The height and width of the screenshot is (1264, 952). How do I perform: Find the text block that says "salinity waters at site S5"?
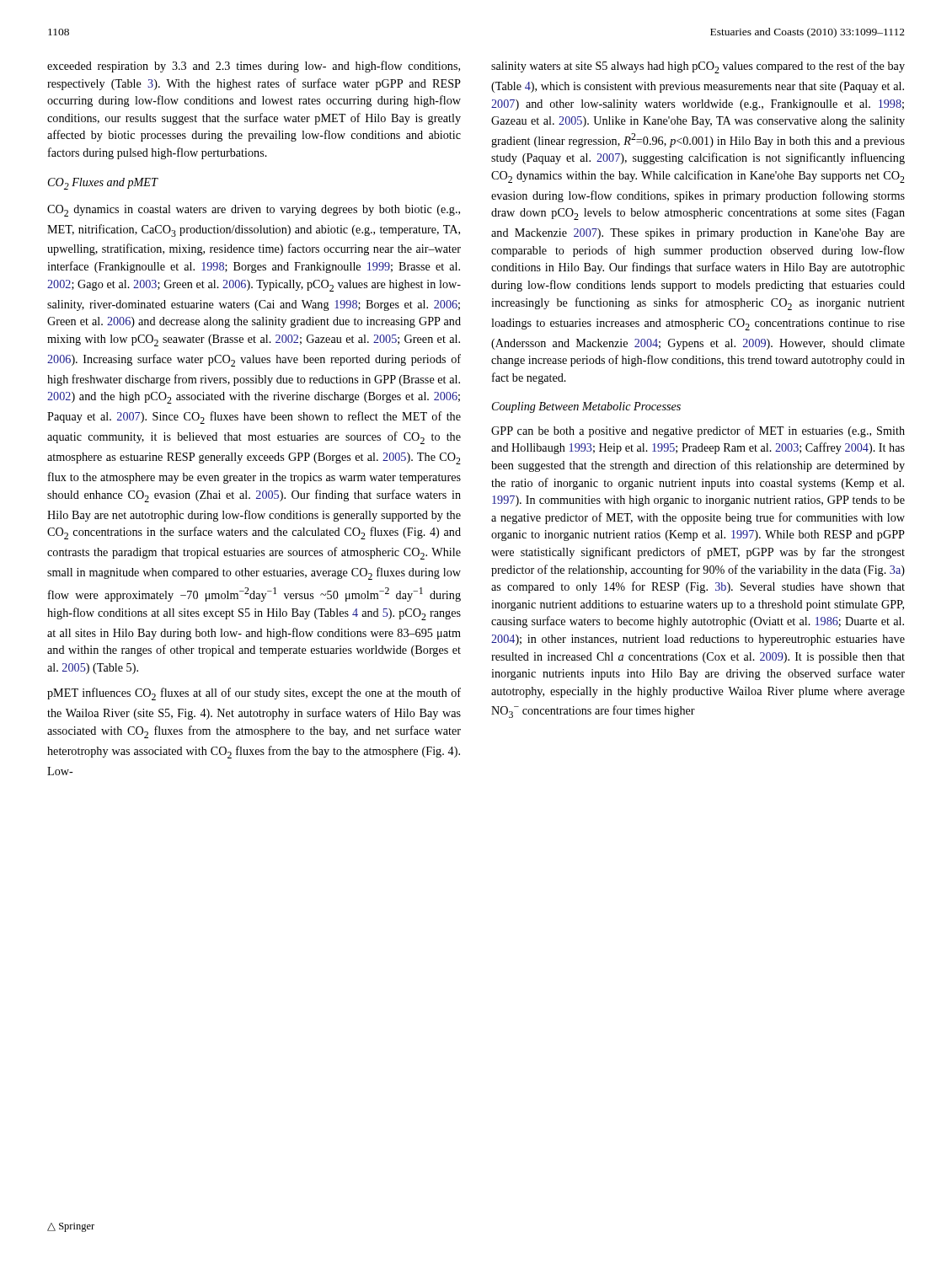(698, 222)
